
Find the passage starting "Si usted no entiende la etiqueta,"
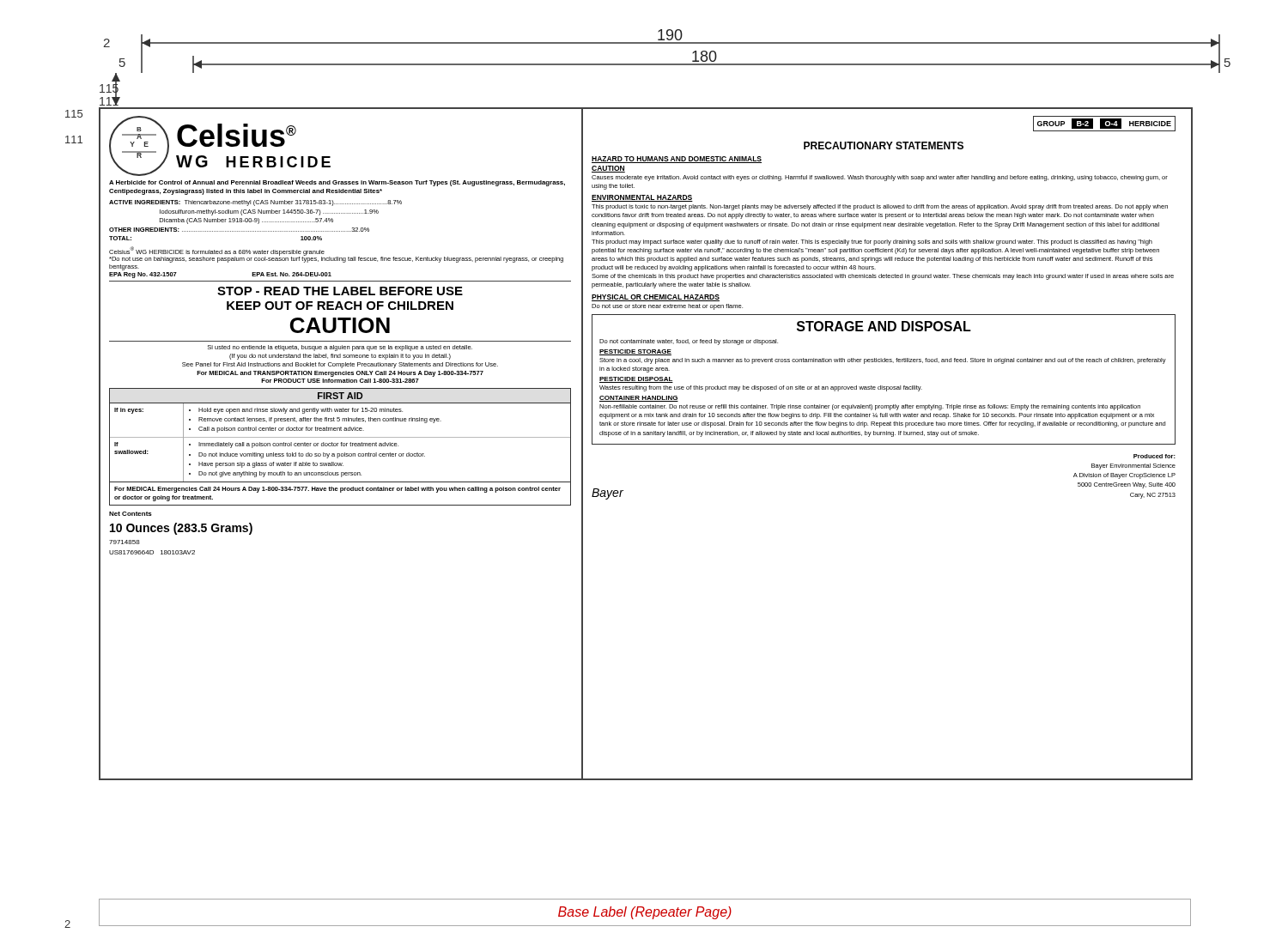[x=340, y=364]
